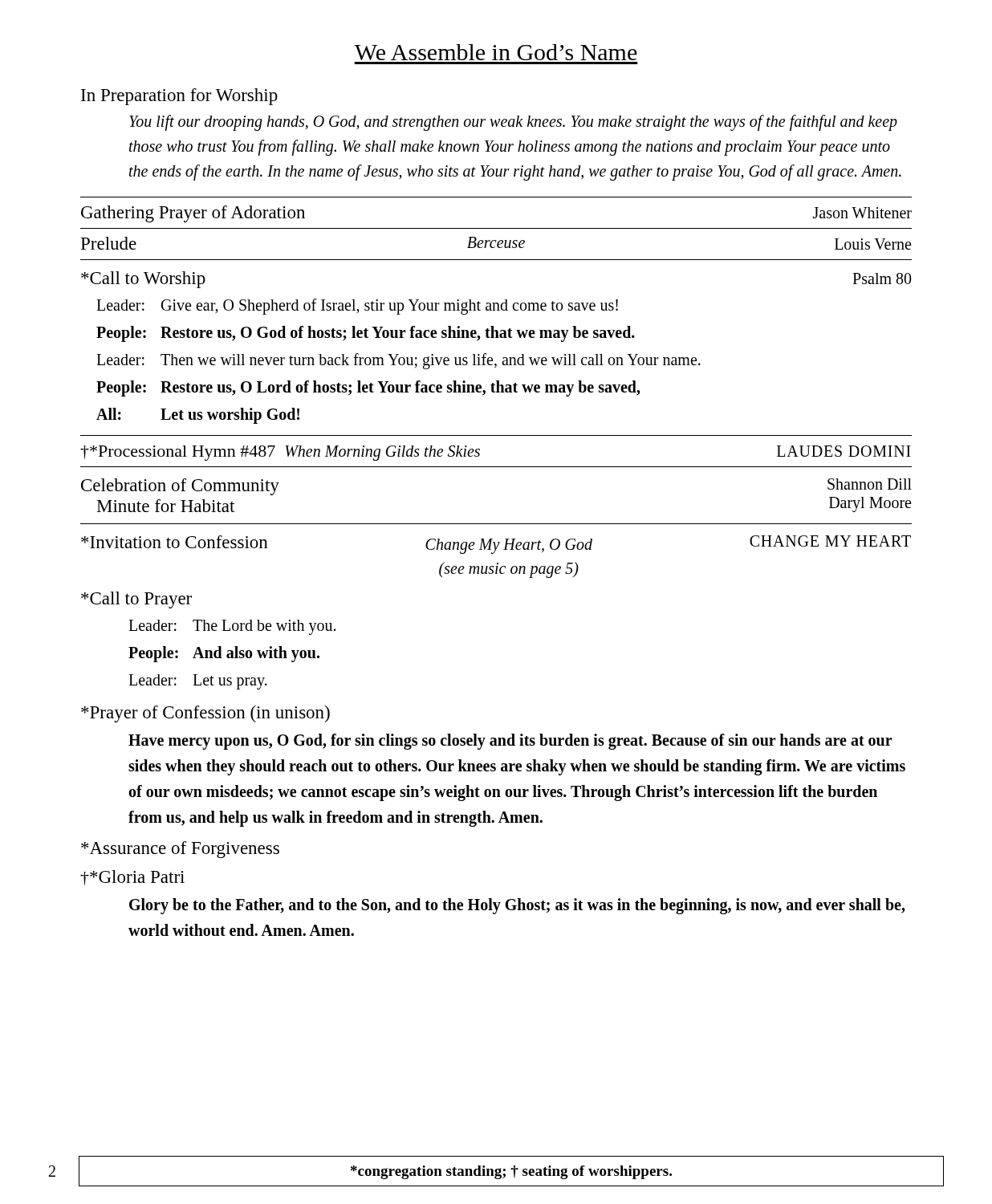This screenshot has width=992, height=1204.
Task: Click on the element starting "Glory be to the Father,"
Action: (517, 917)
